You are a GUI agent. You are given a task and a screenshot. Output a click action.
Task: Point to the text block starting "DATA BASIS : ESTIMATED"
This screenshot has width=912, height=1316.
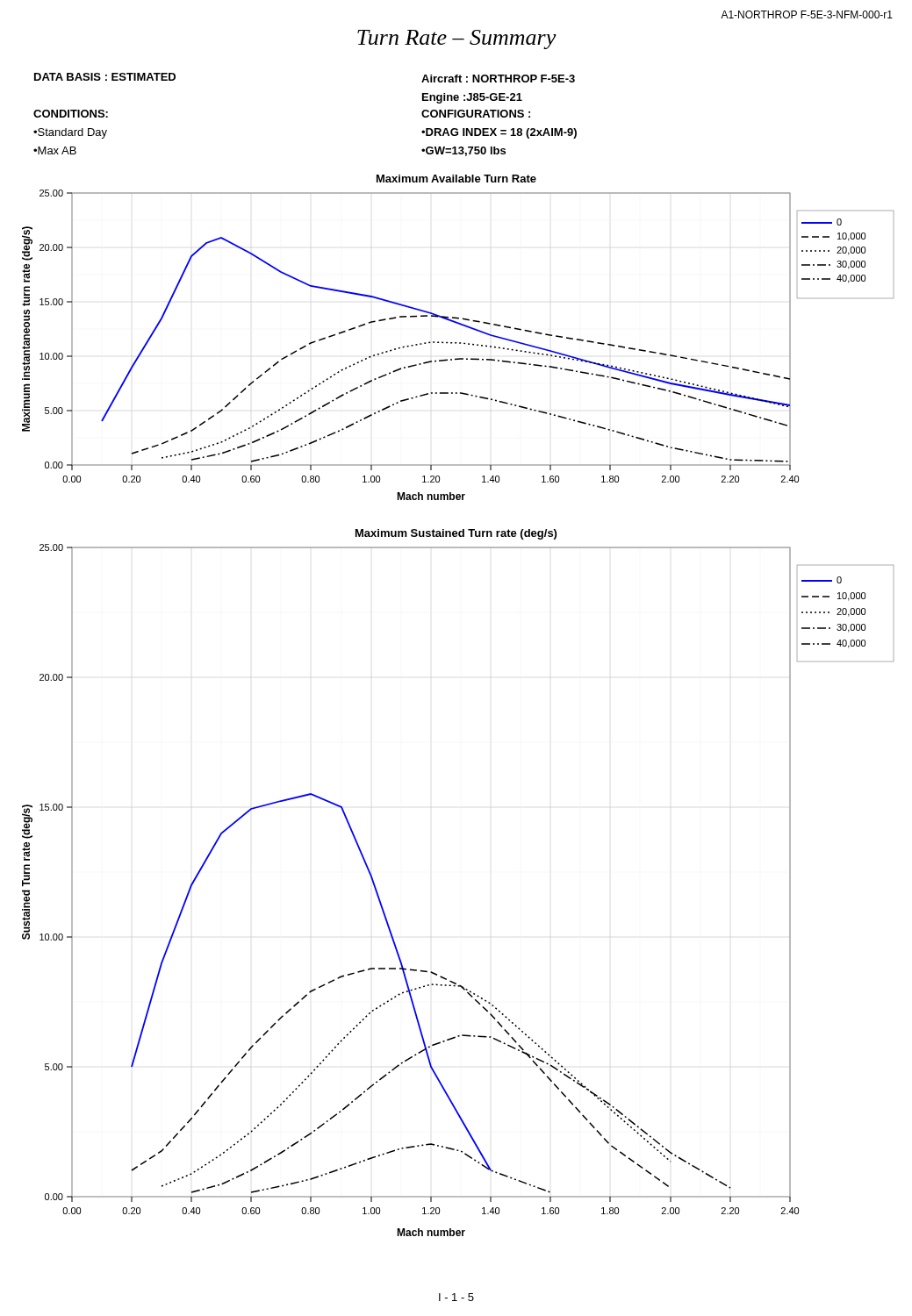point(105,77)
